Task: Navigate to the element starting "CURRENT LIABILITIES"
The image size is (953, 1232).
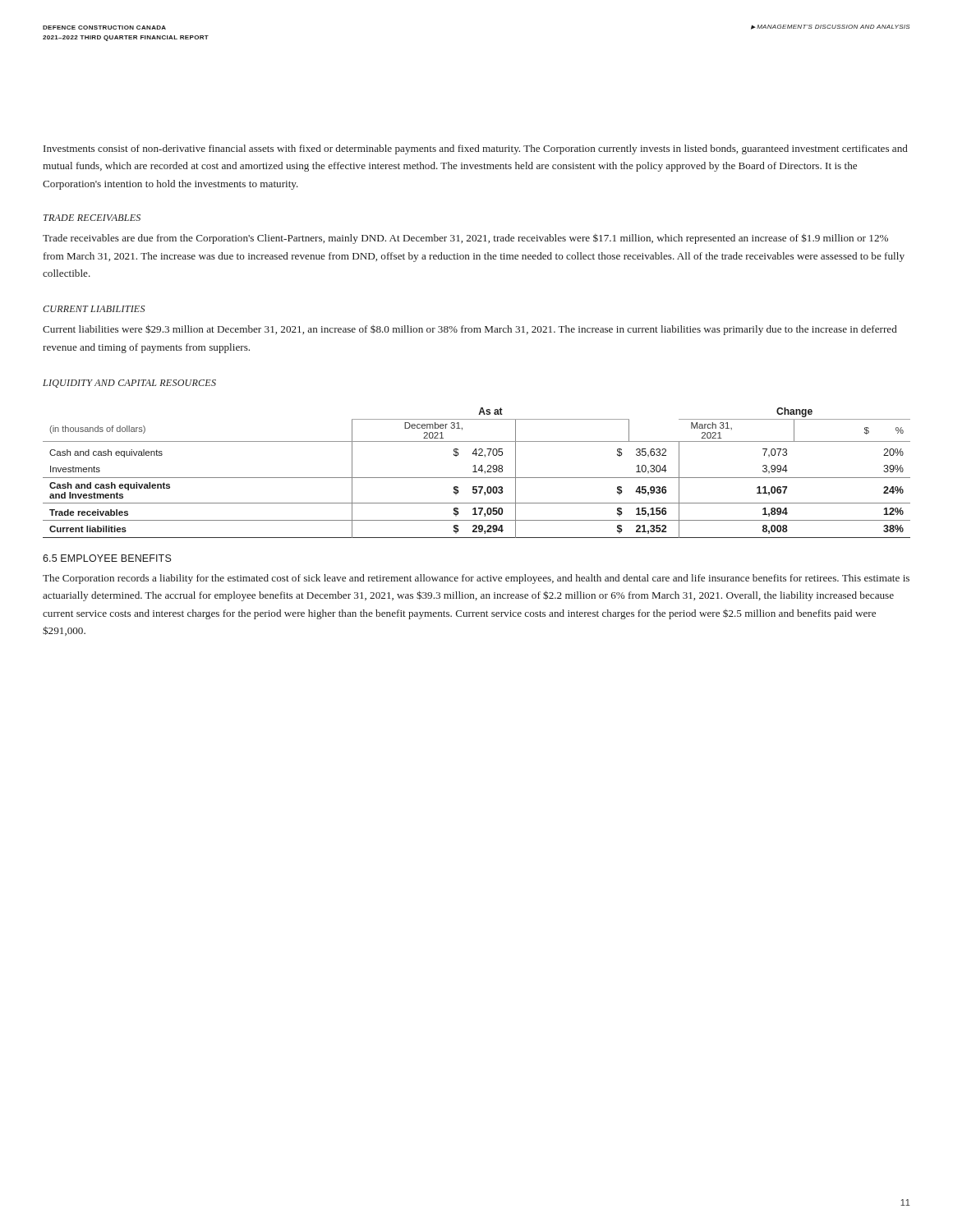Action: click(94, 309)
